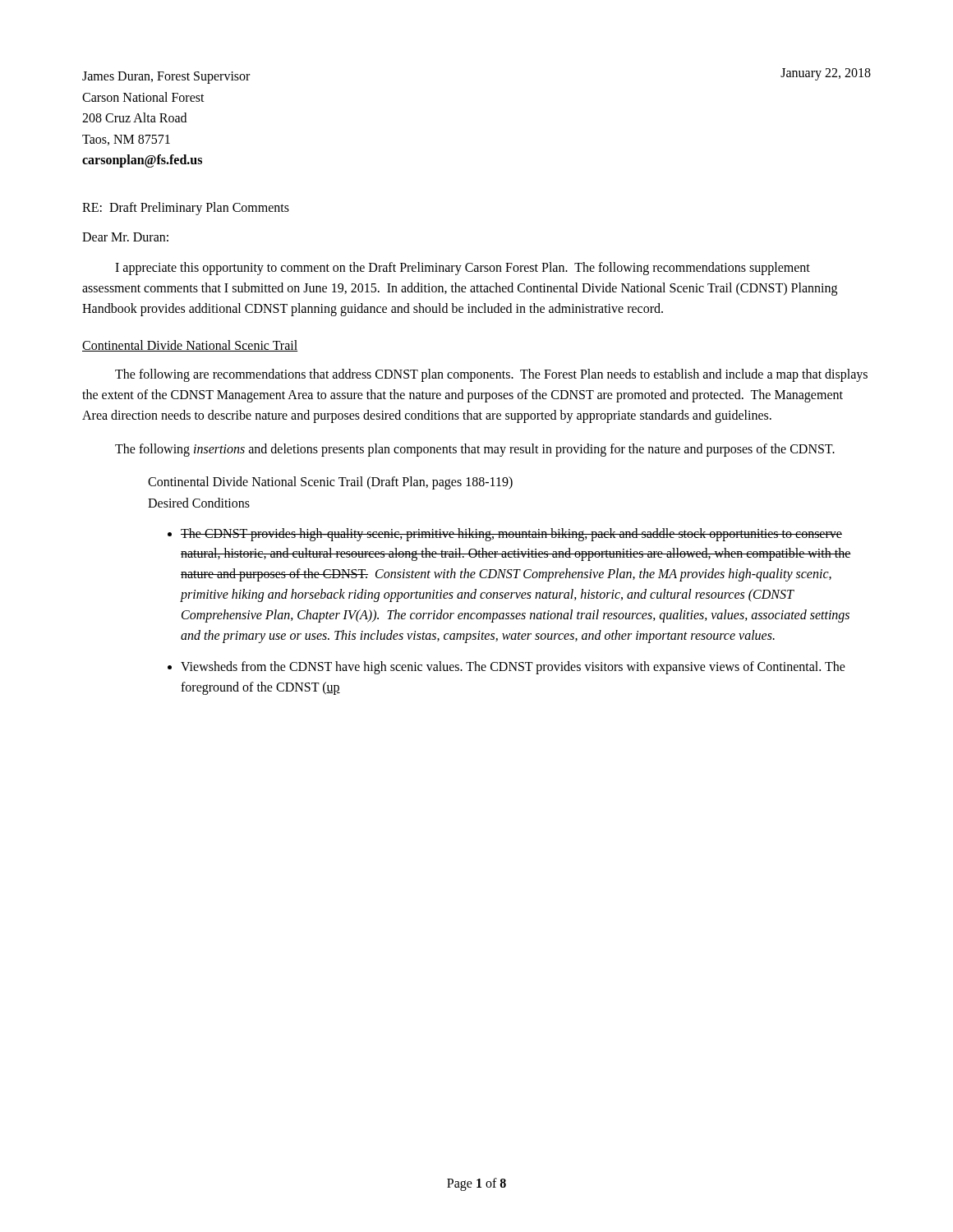Where is the section header that starts "Continental Divide National Scenic"?

(190, 346)
